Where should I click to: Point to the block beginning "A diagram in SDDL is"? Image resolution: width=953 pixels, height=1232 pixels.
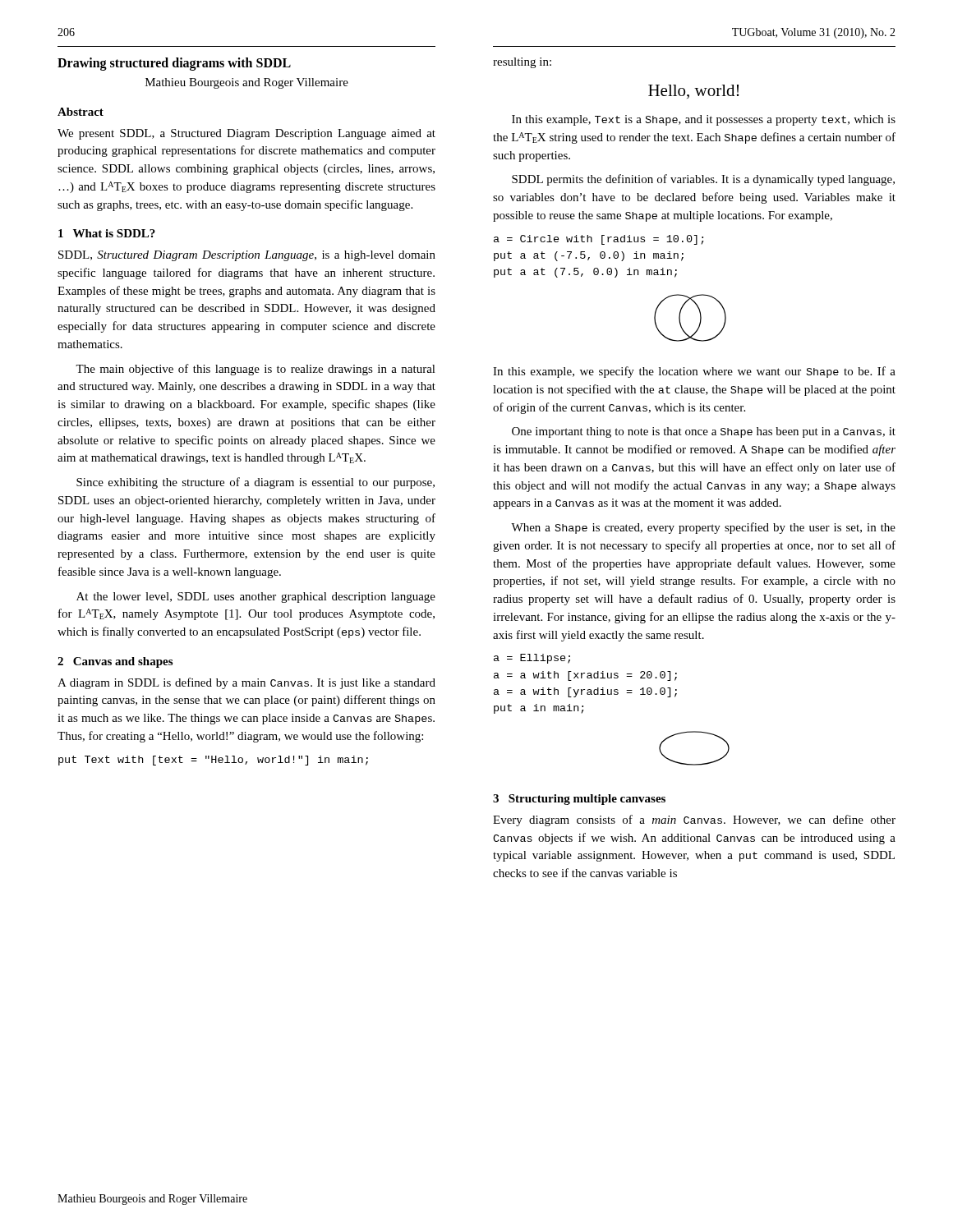246,710
